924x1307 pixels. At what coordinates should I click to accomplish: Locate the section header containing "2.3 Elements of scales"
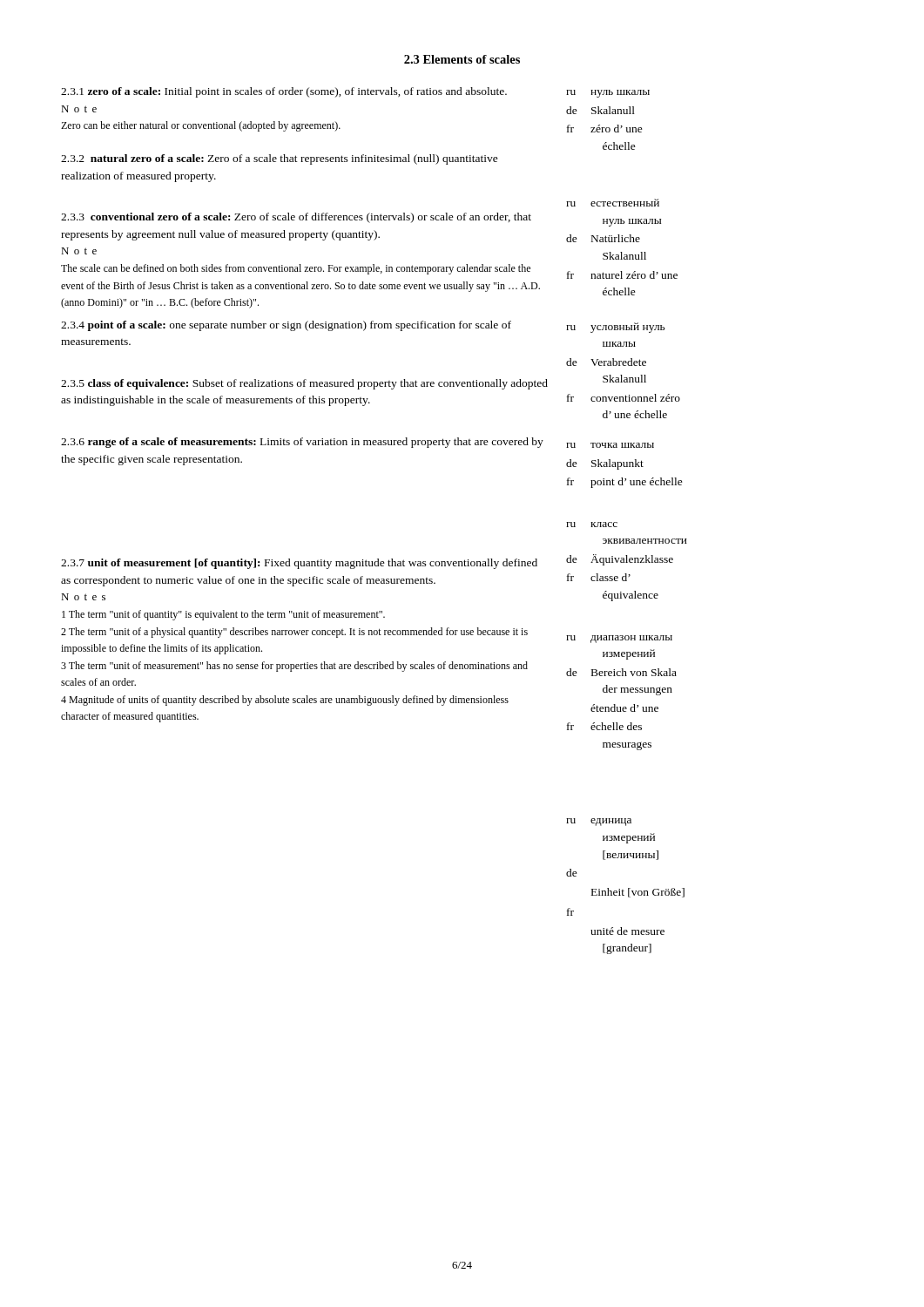[462, 59]
